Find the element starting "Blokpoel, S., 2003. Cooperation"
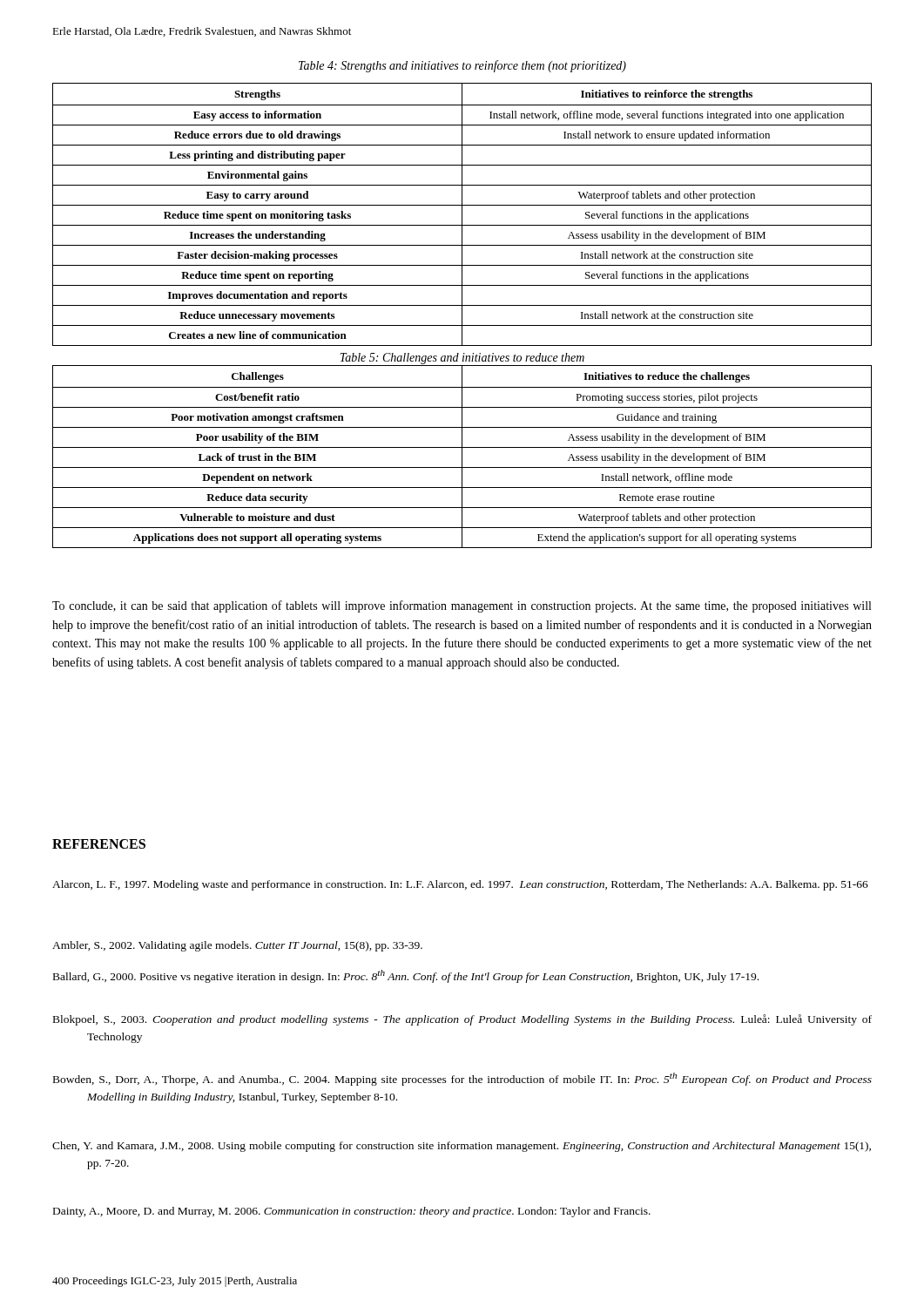This screenshot has height=1307, width=924. tap(462, 1028)
